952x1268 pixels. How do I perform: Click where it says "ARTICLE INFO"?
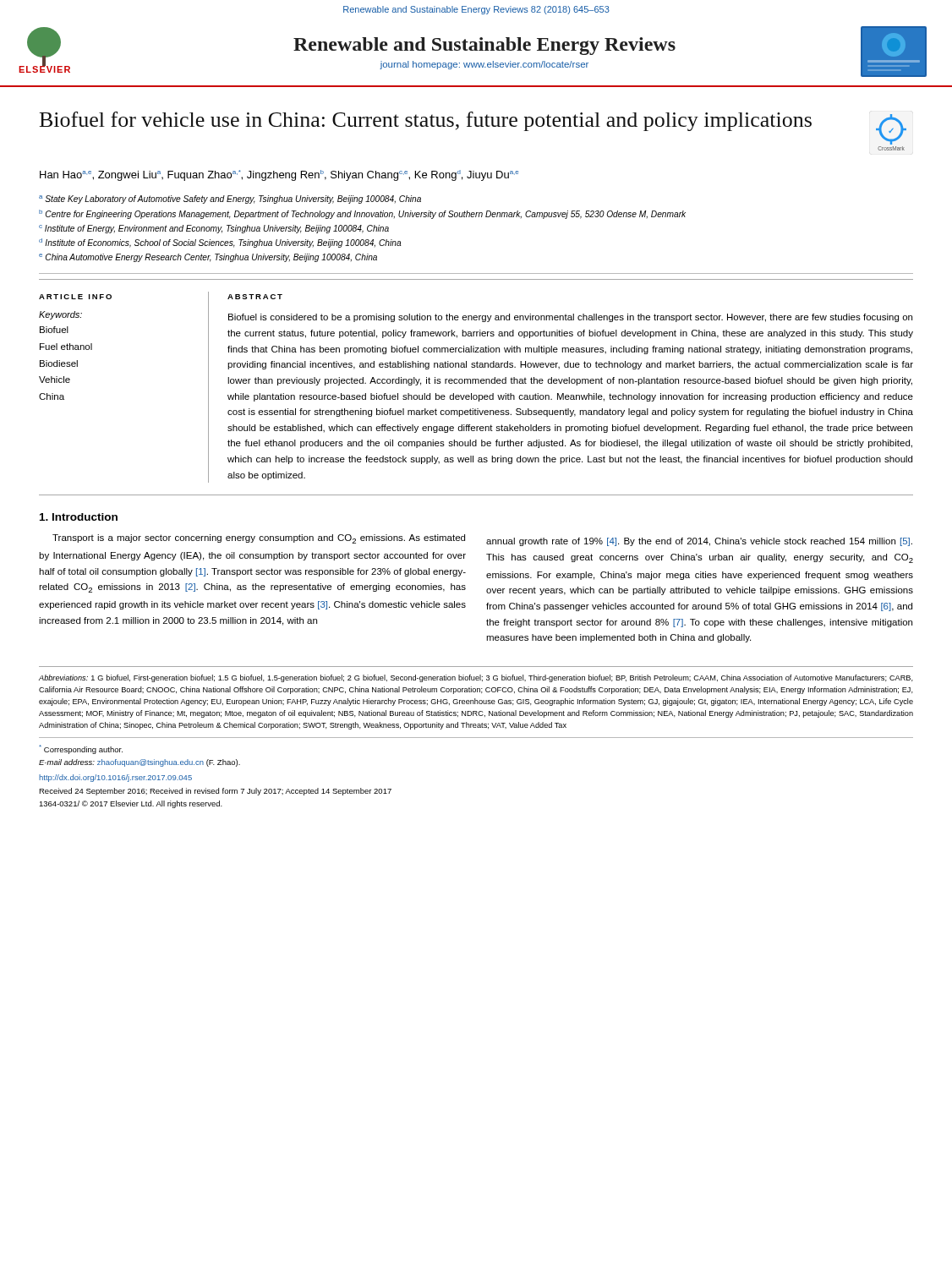click(76, 297)
